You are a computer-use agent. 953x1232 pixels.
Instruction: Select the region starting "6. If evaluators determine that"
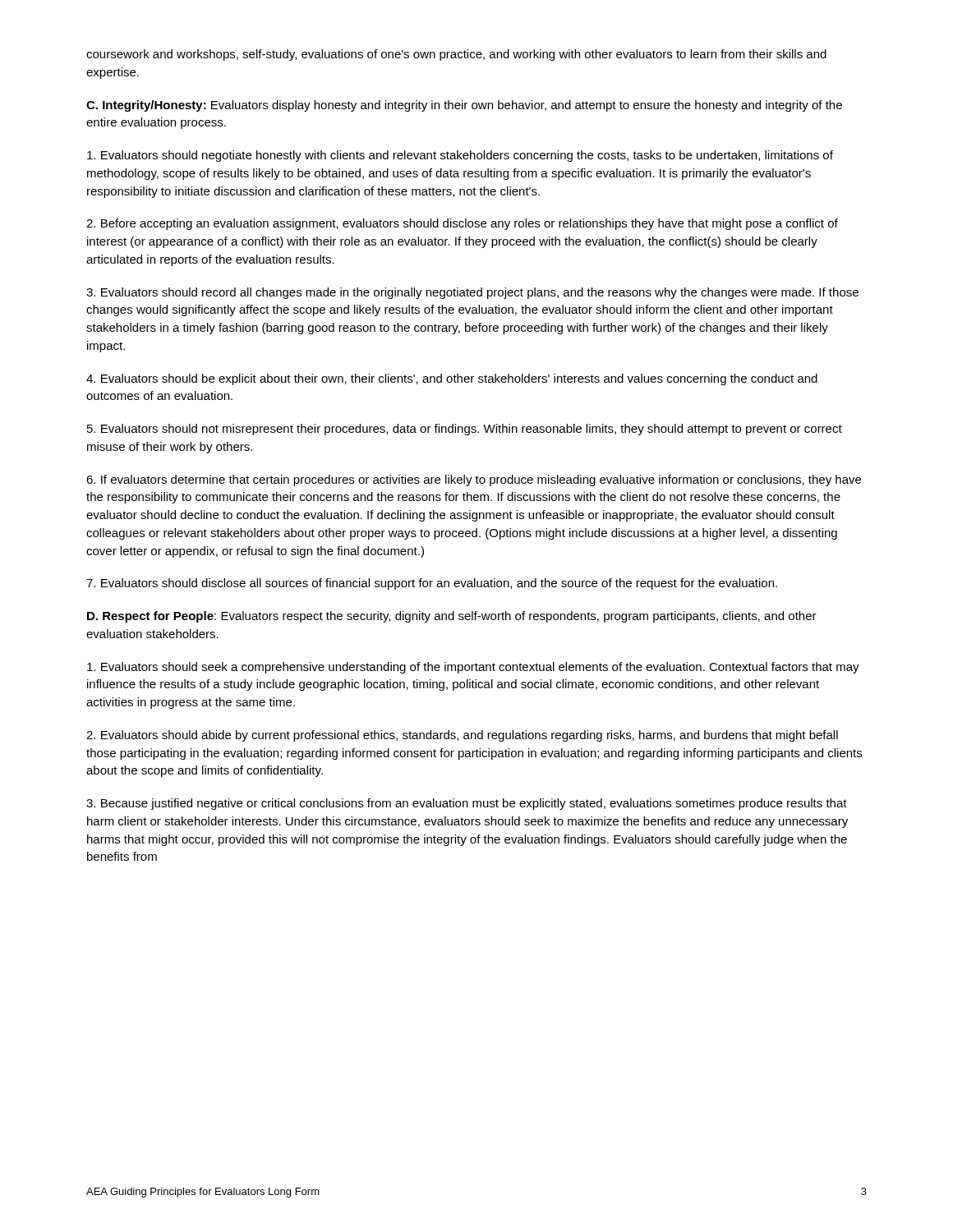pos(474,515)
